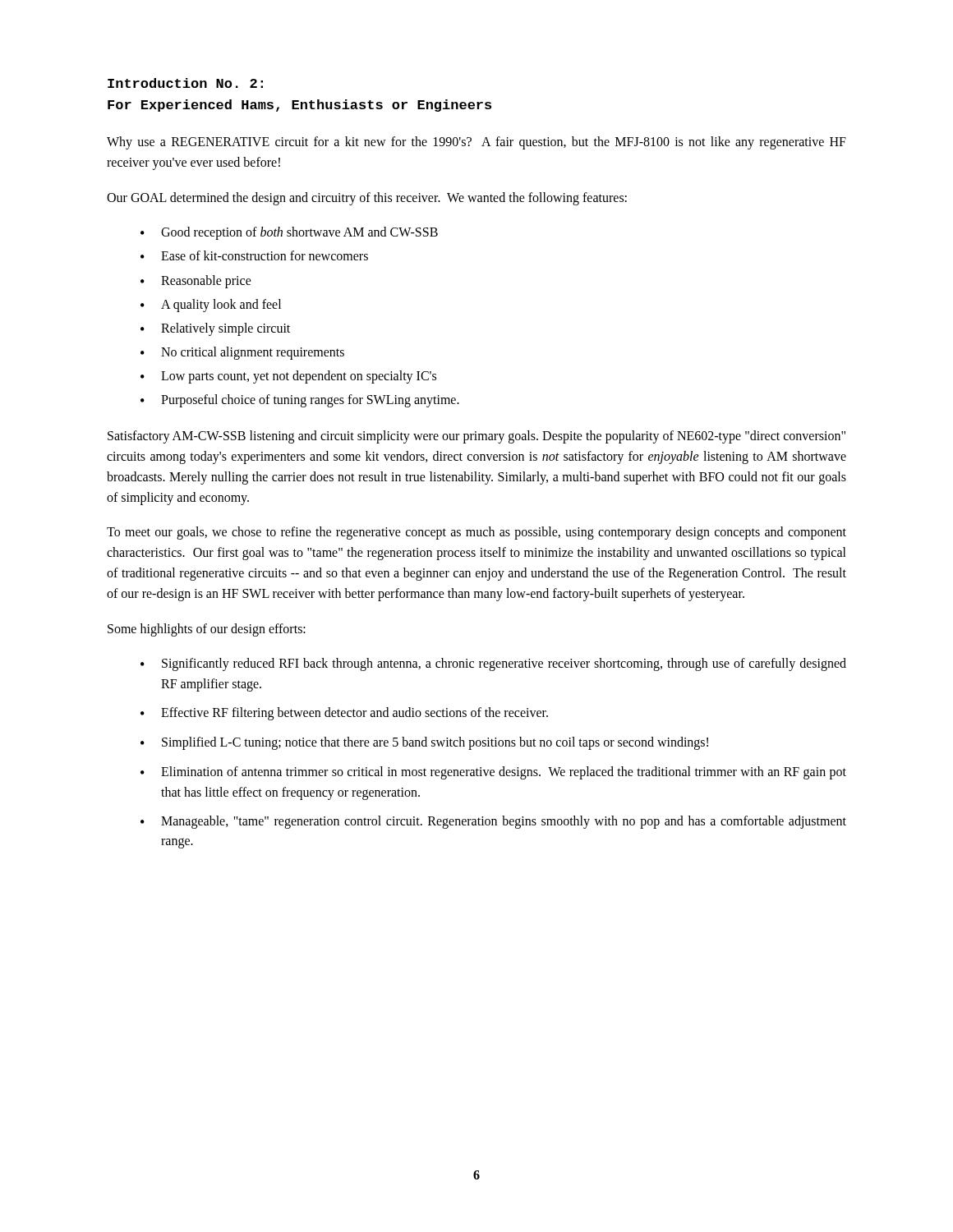Find the block on this page that starts "• No critical"
Image resolution: width=953 pixels, height=1232 pixels.
click(x=242, y=353)
